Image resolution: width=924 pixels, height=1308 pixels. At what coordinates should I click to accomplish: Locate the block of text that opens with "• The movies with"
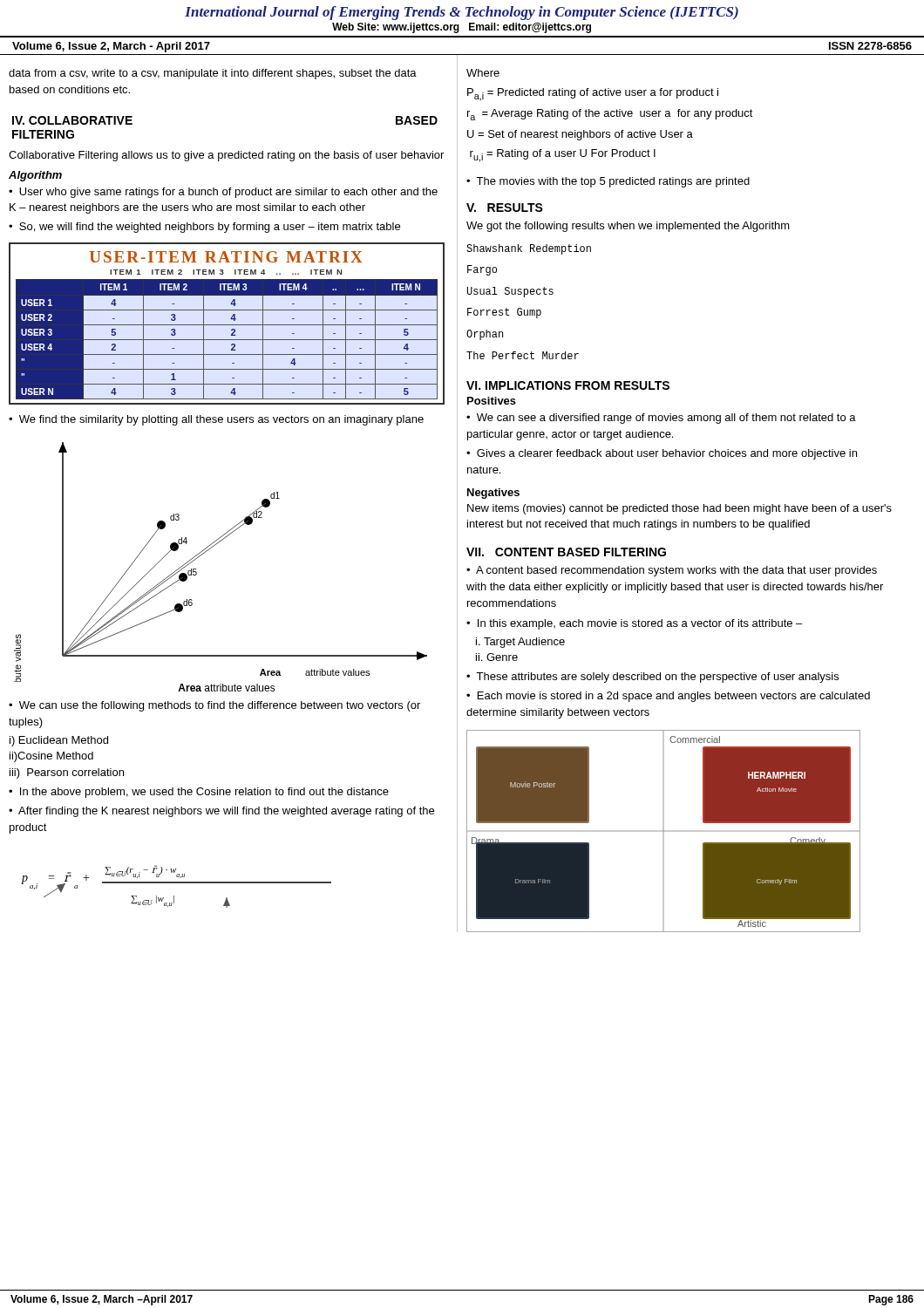(x=608, y=181)
